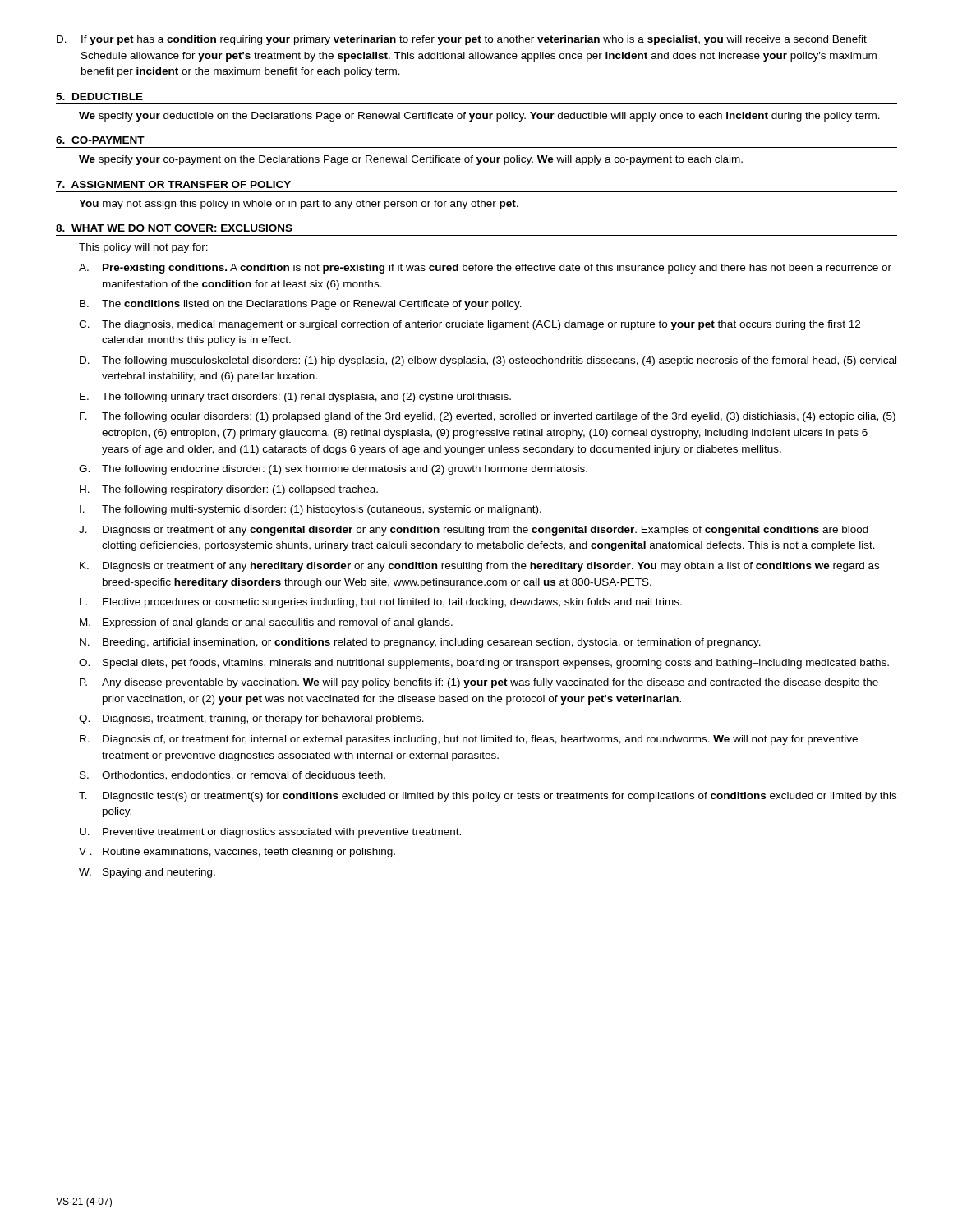Click the passage that begins "L. Elective procedures or"
This screenshot has height=1232, width=953.
(x=488, y=602)
